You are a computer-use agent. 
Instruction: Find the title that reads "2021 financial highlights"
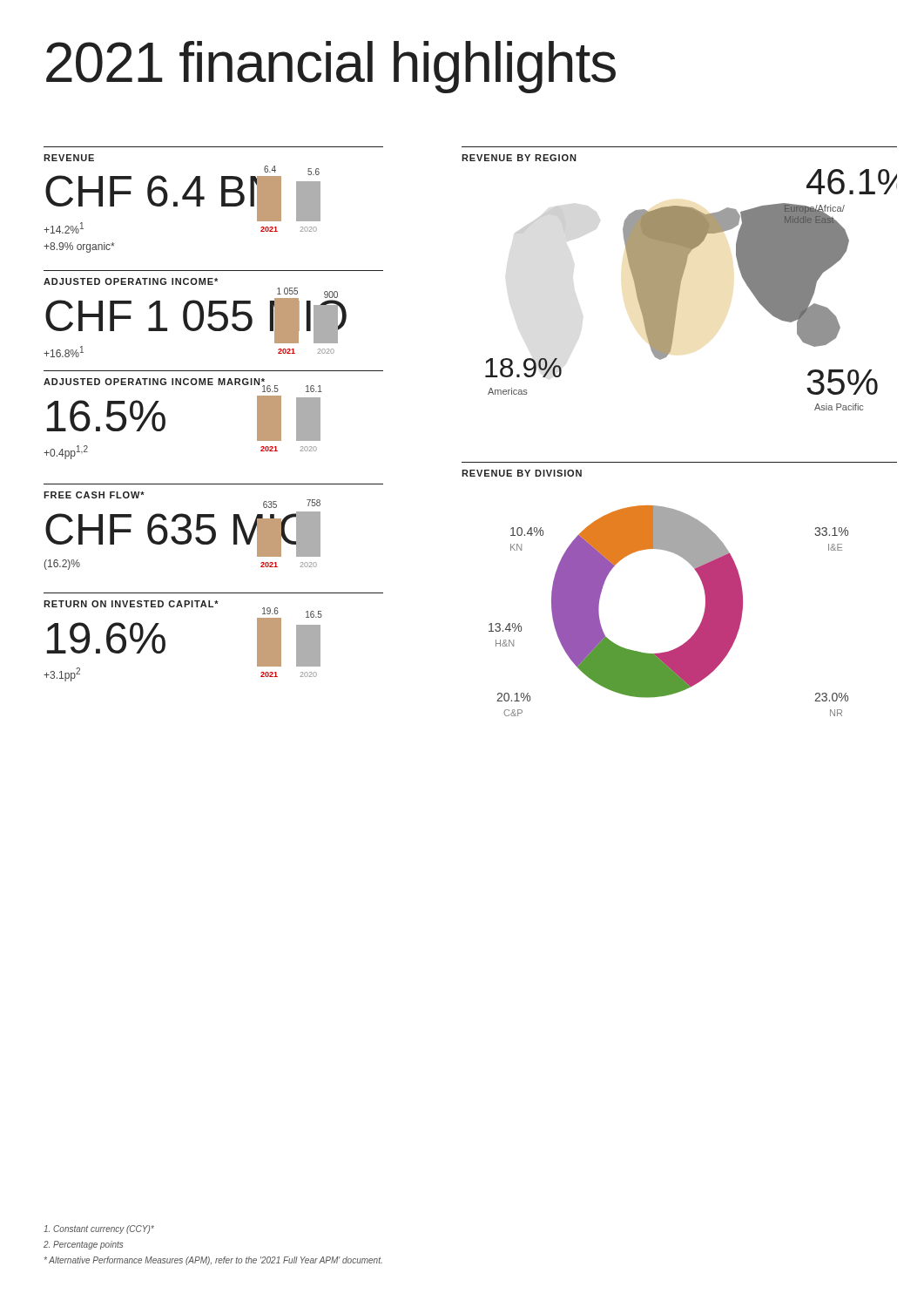coord(330,63)
